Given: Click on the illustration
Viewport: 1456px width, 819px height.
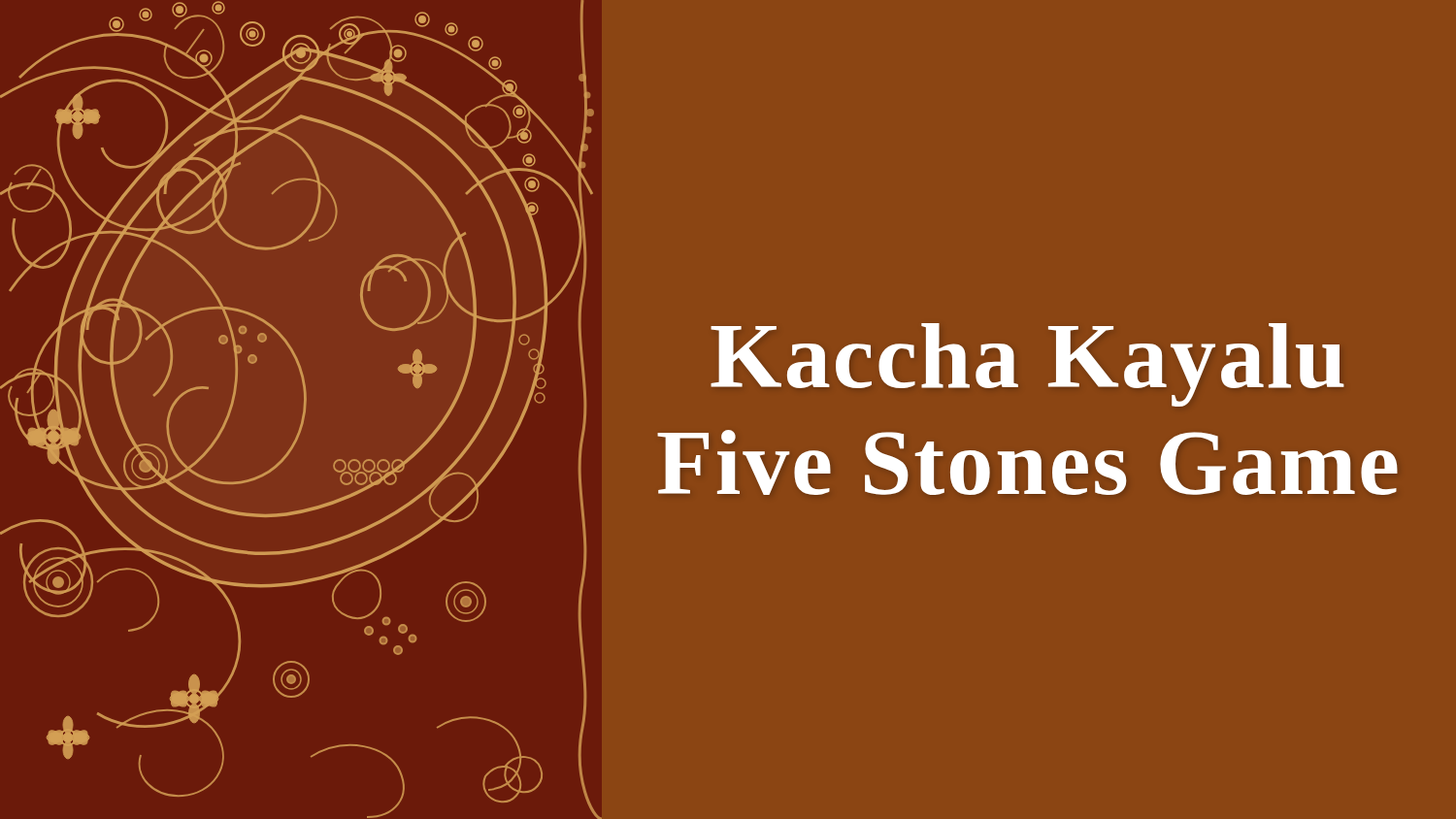Looking at the screenshot, I should pos(301,410).
